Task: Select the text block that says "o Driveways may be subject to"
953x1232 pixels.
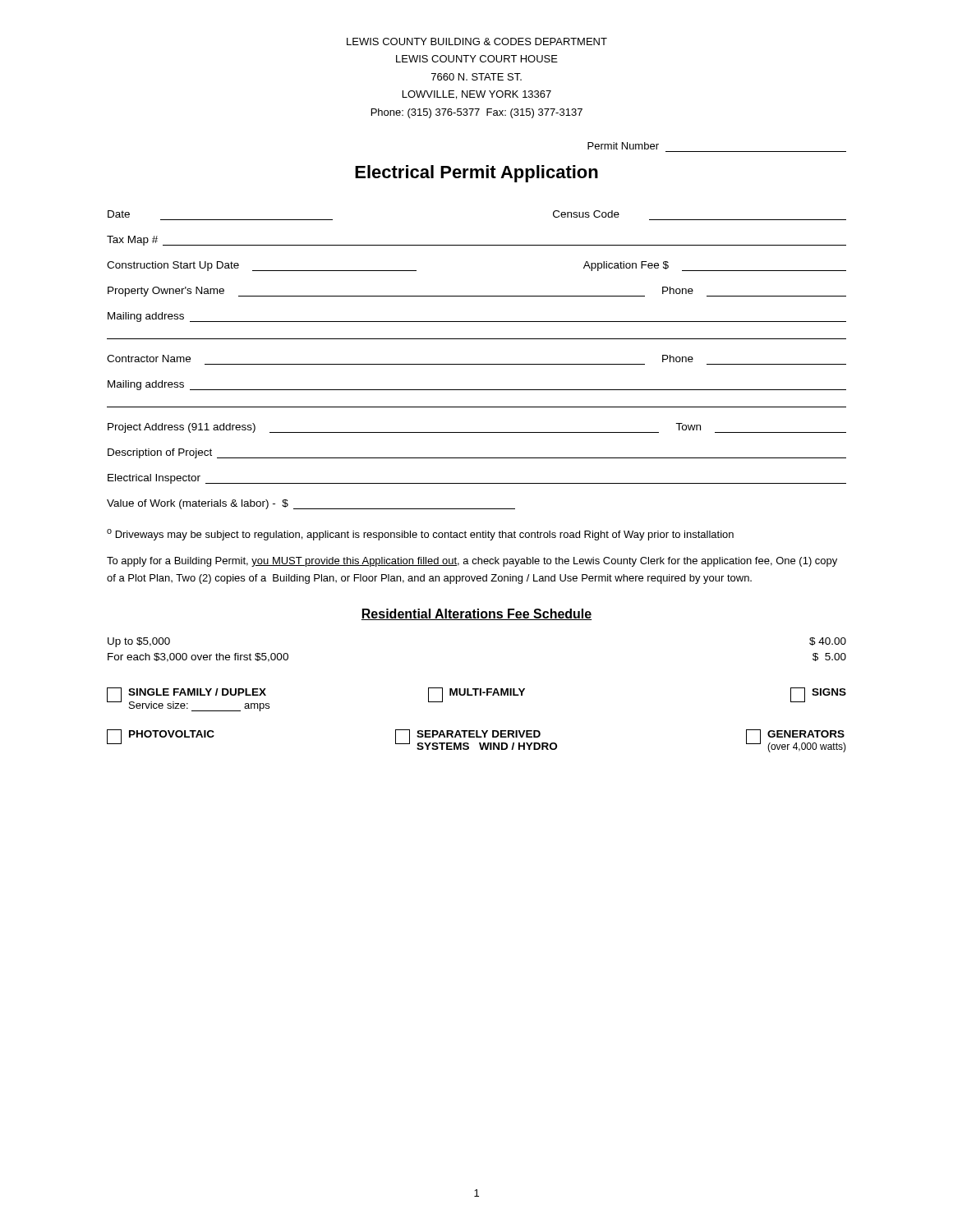Action: (420, 533)
